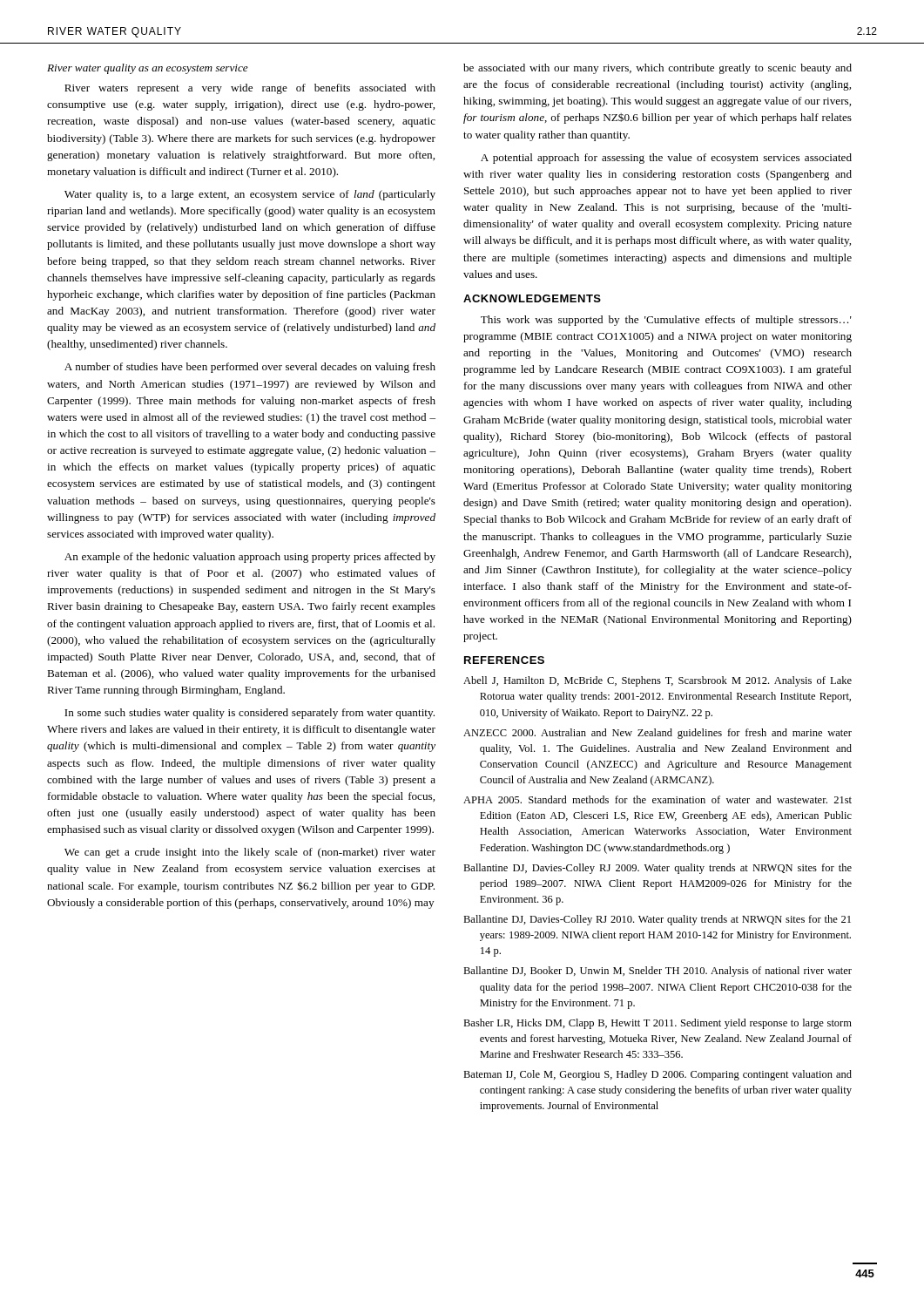Find the text block containing "River waters represent a"
924x1307 pixels.
pos(241,129)
